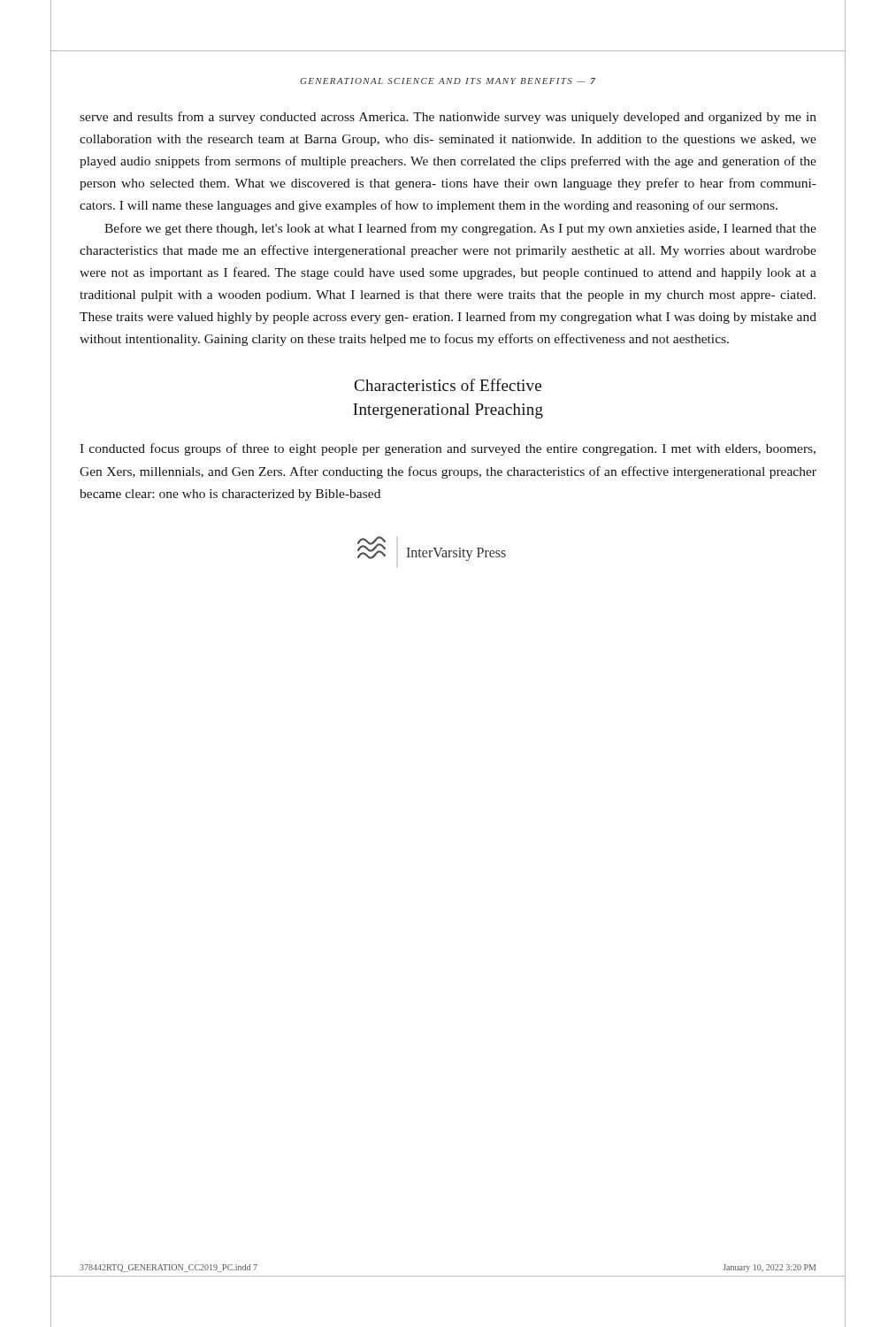
Task: Click on the region starting "I conducted focus groups of three"
Action: 448,471
